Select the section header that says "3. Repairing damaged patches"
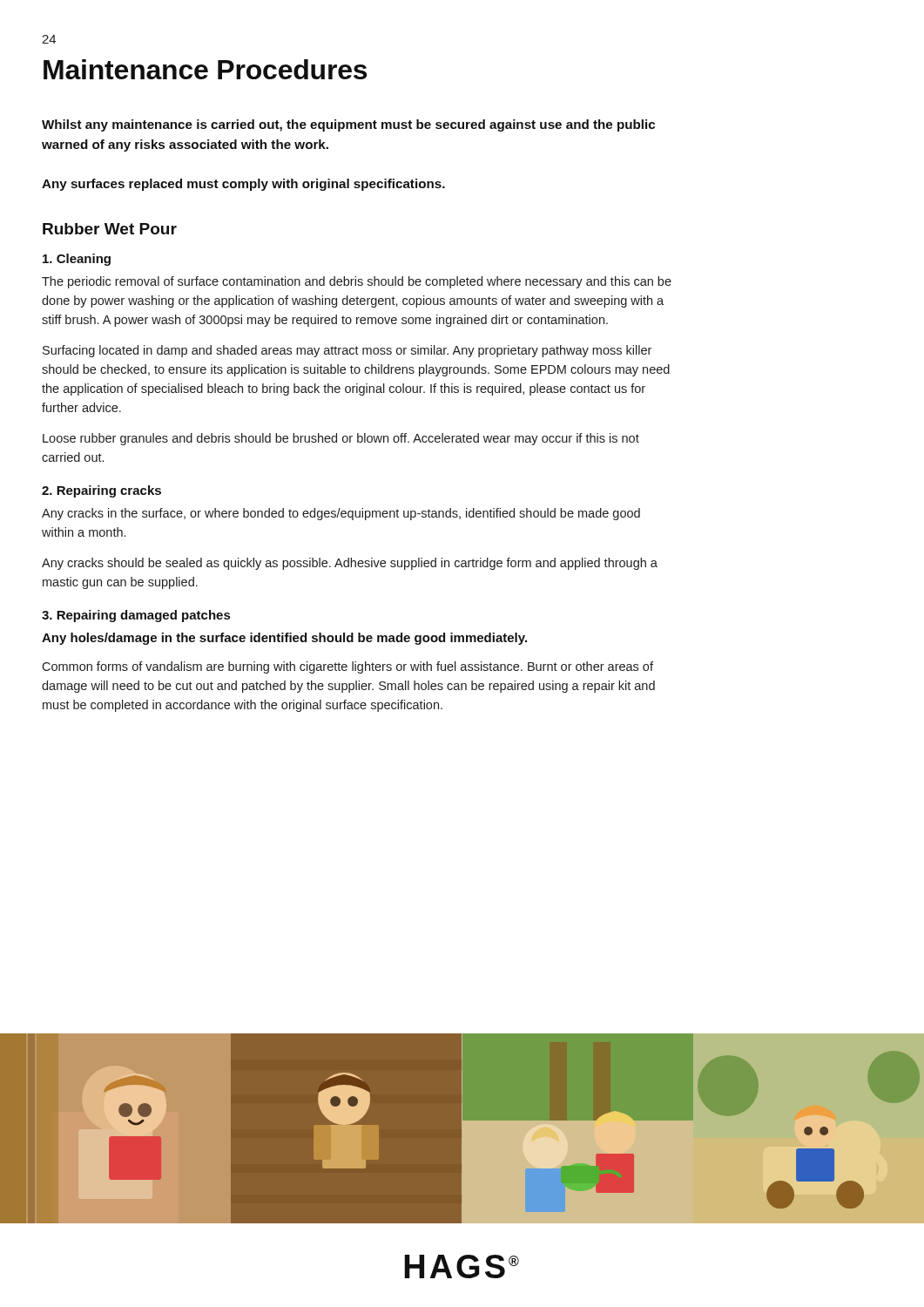The image size is (924, 1307). coord(136,615)
